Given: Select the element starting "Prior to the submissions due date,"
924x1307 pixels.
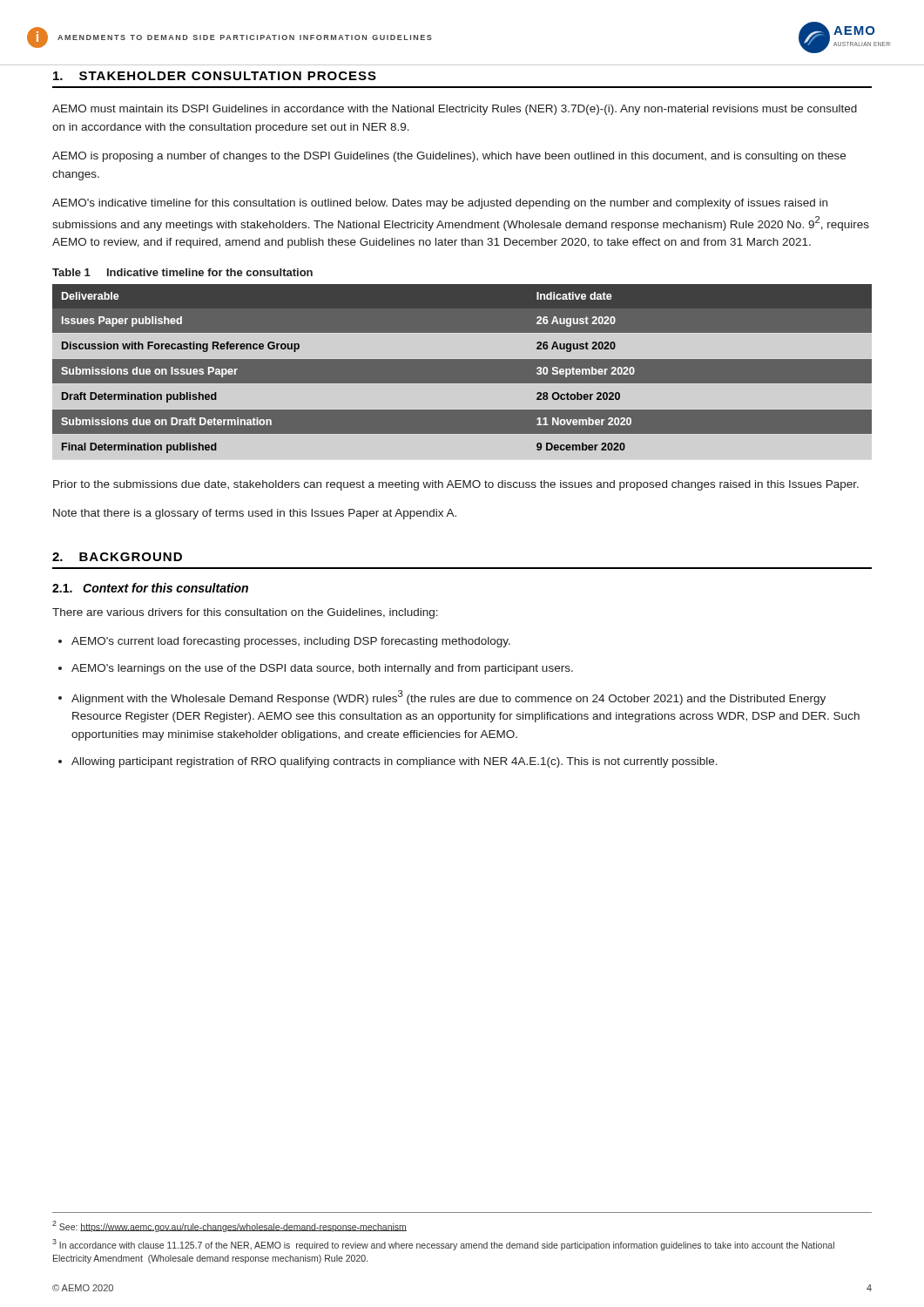Looking at the screenshot, I should [x=456, y=484].
